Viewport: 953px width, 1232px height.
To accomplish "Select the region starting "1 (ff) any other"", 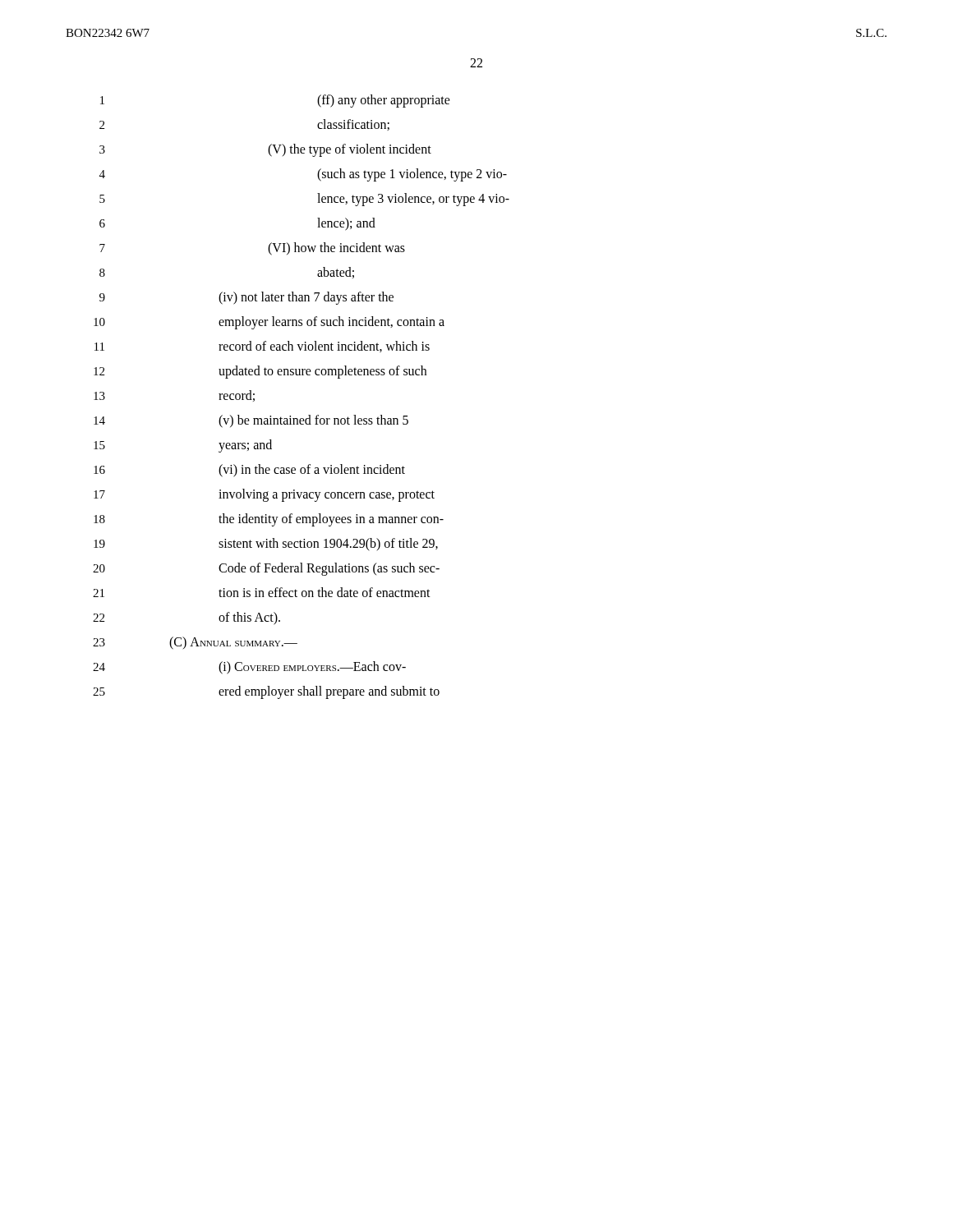I will click(x=102, y=101).
